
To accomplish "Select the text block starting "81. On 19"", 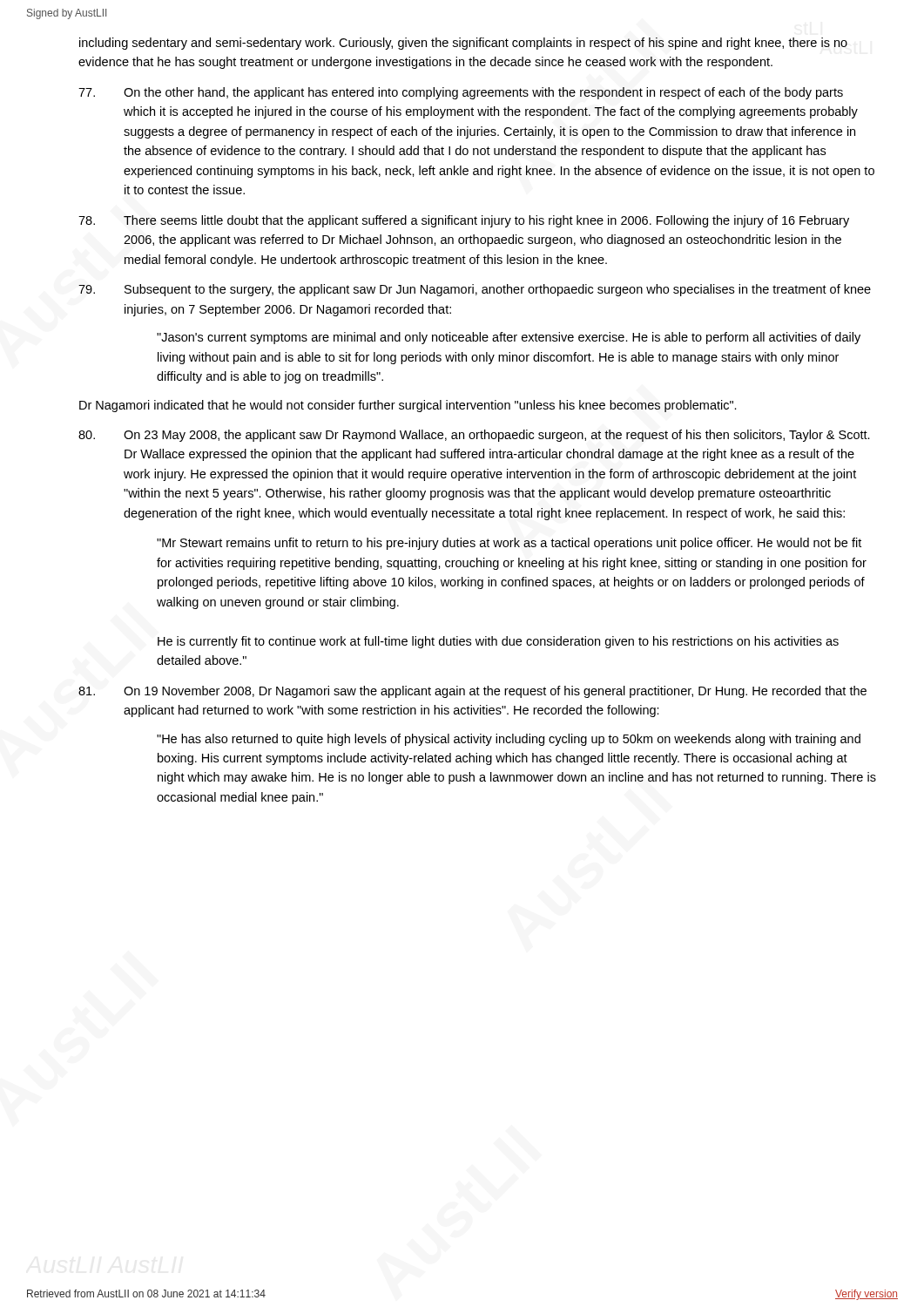I will pos(477,701).
